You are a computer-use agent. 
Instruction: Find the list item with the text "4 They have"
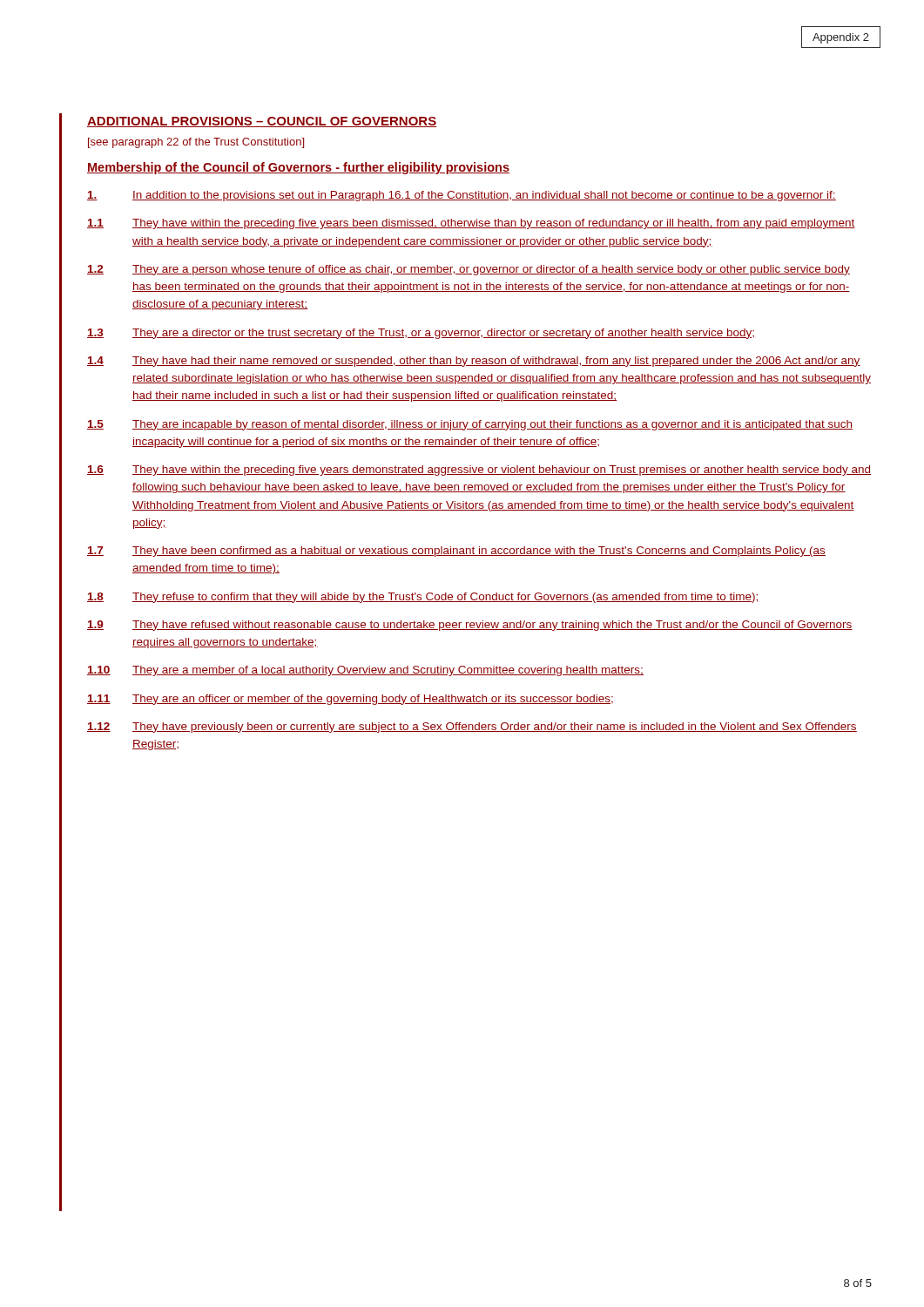coord(479,378)
